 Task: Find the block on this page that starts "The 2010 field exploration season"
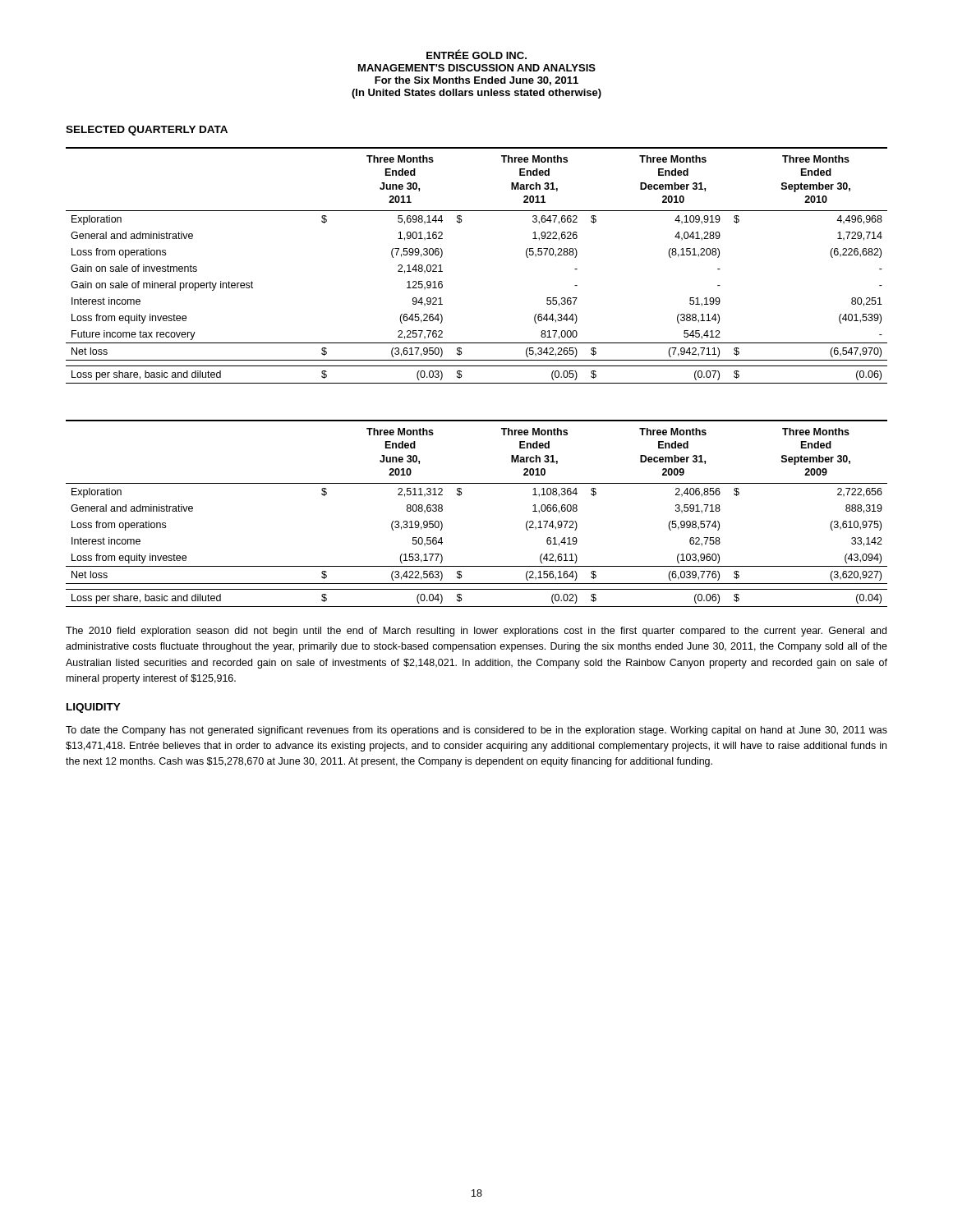[476, 655]
